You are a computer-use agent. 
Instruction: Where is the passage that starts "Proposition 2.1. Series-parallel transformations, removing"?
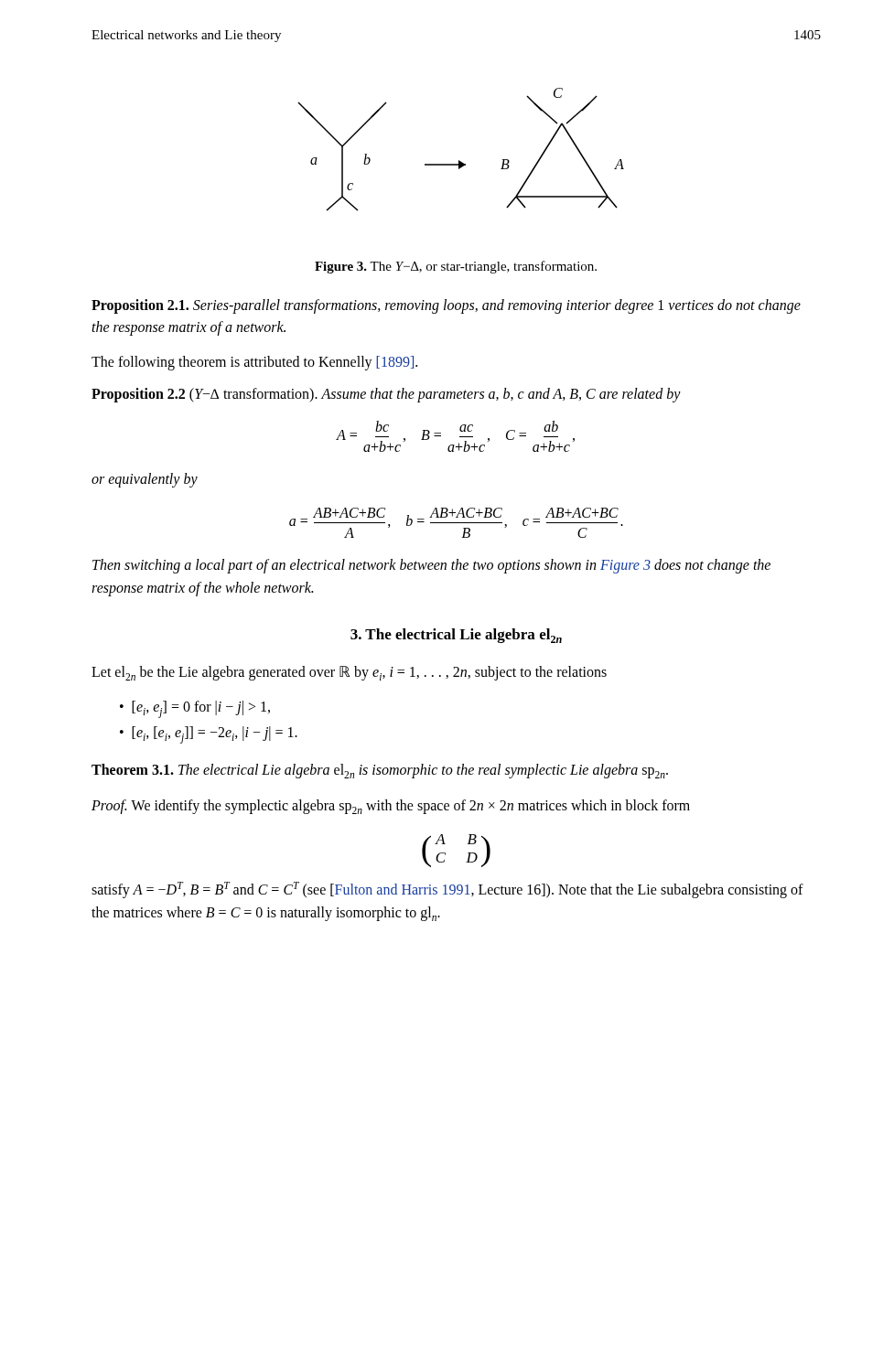tap(446, 316)
